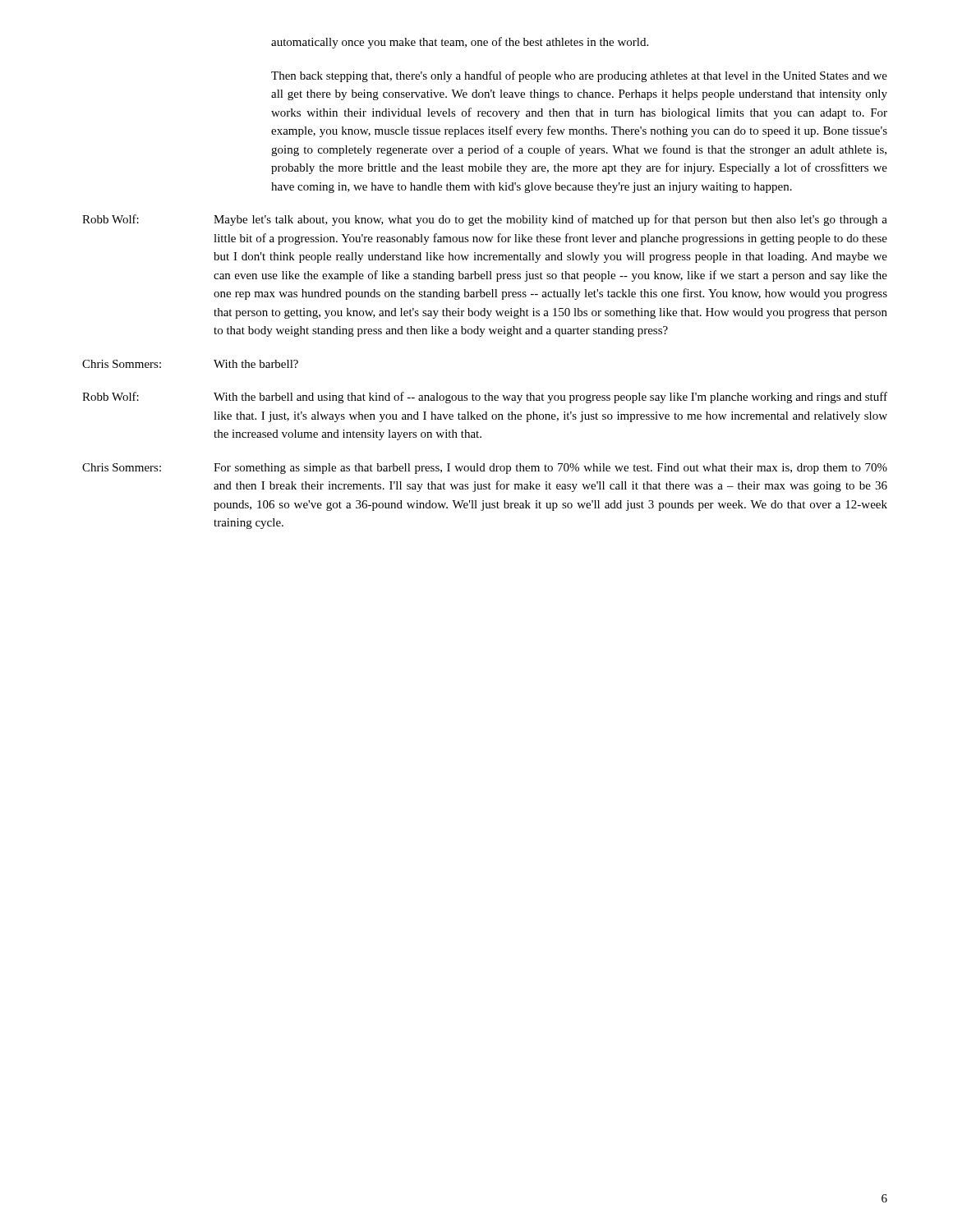Navigate to the block starting "Then back stepping that,"
The width and height of the screenshot is (953, 1232).
(579, 131)
